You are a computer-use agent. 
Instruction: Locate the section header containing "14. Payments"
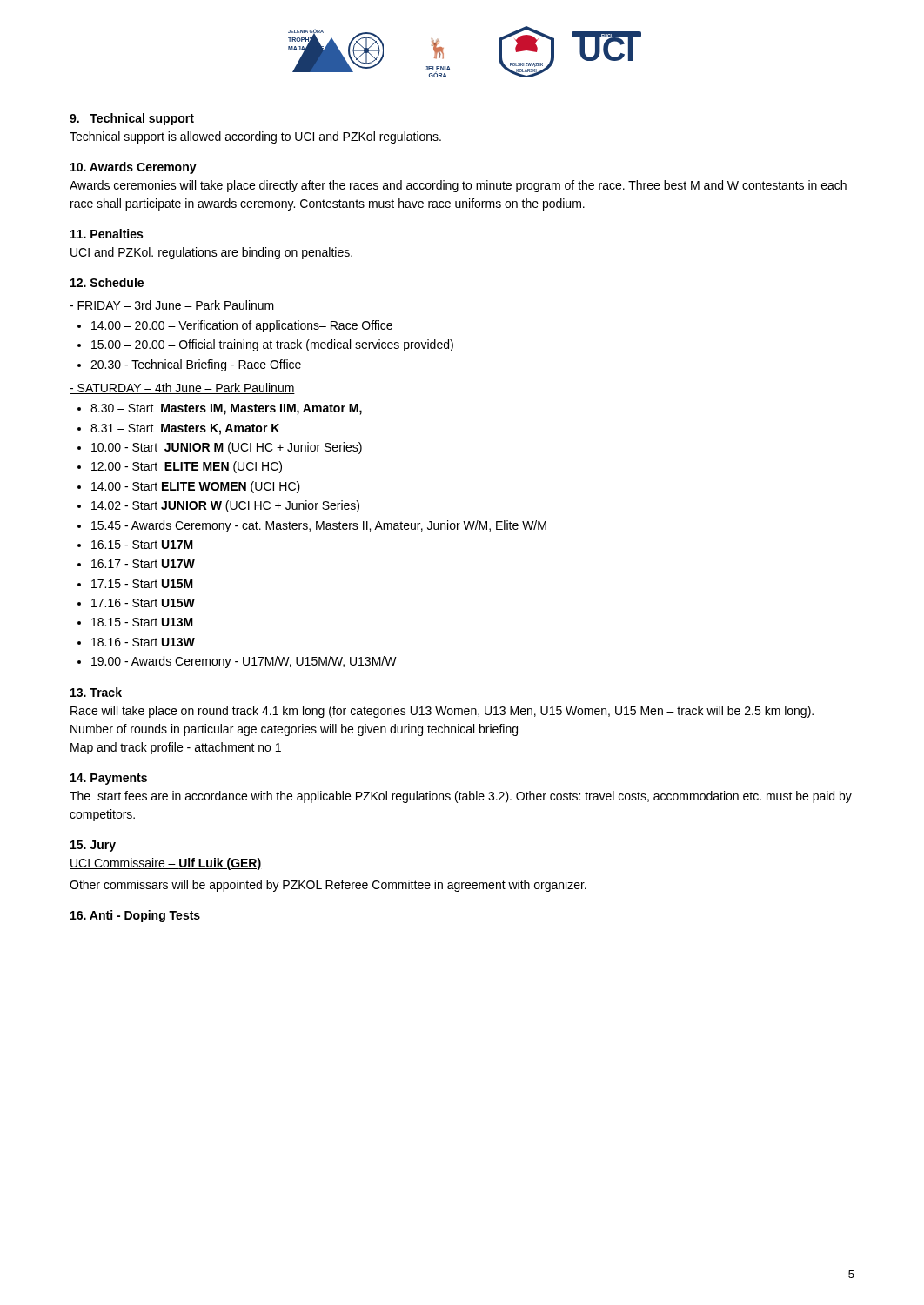109,777
